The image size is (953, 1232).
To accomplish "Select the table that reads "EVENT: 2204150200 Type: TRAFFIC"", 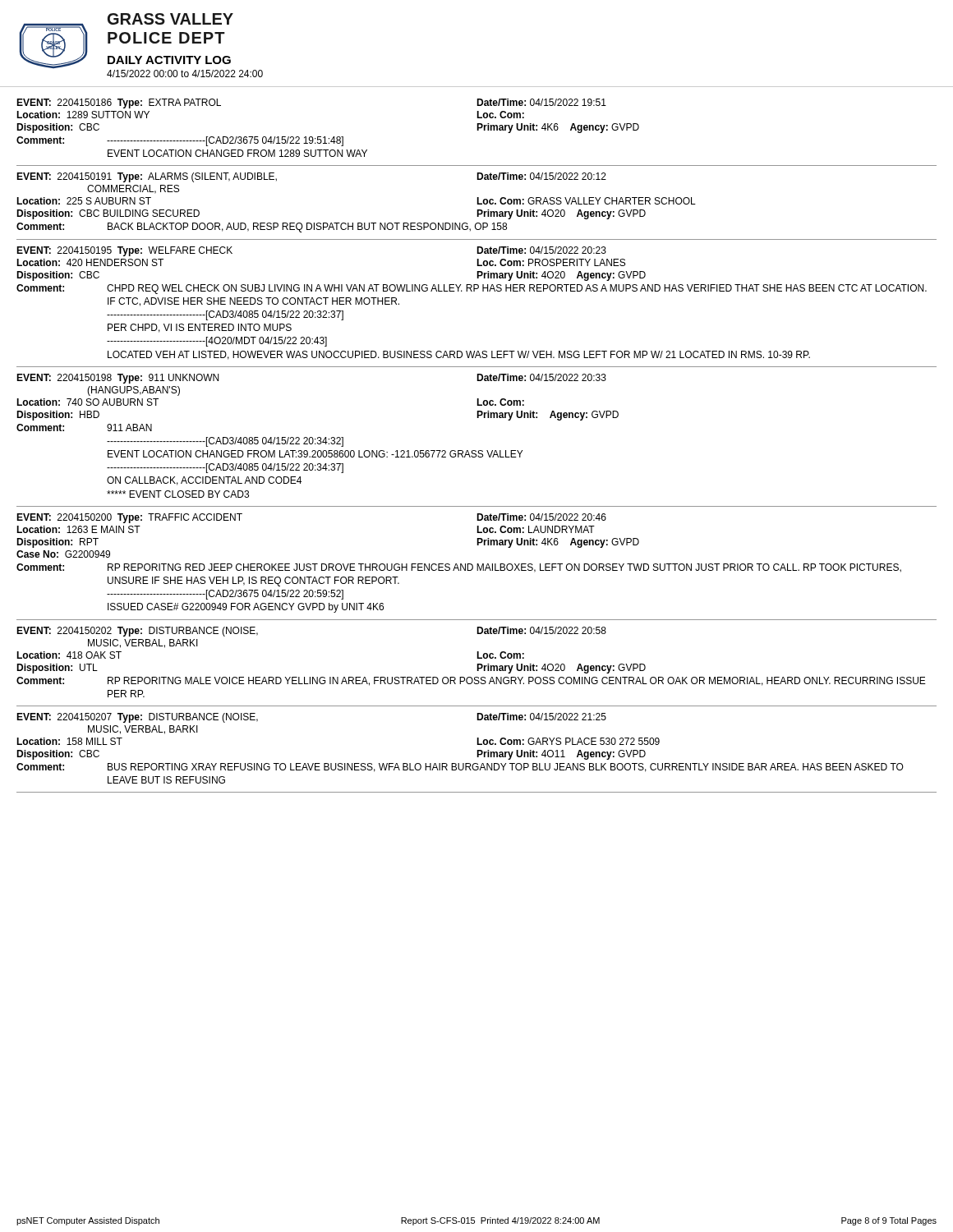I will (476, 564).
